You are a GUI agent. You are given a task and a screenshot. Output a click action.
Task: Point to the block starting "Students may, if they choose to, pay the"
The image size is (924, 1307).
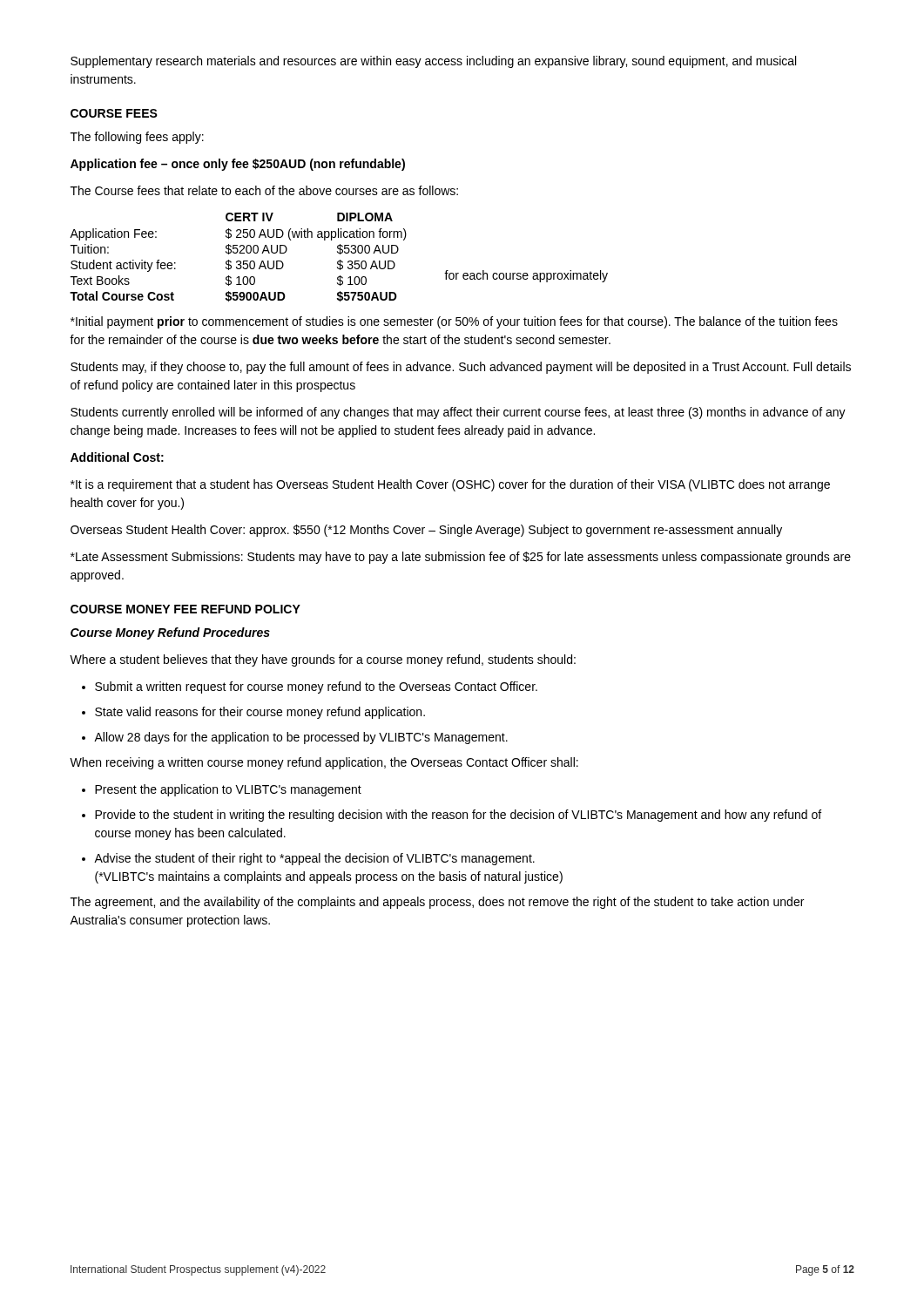[462, 376]
